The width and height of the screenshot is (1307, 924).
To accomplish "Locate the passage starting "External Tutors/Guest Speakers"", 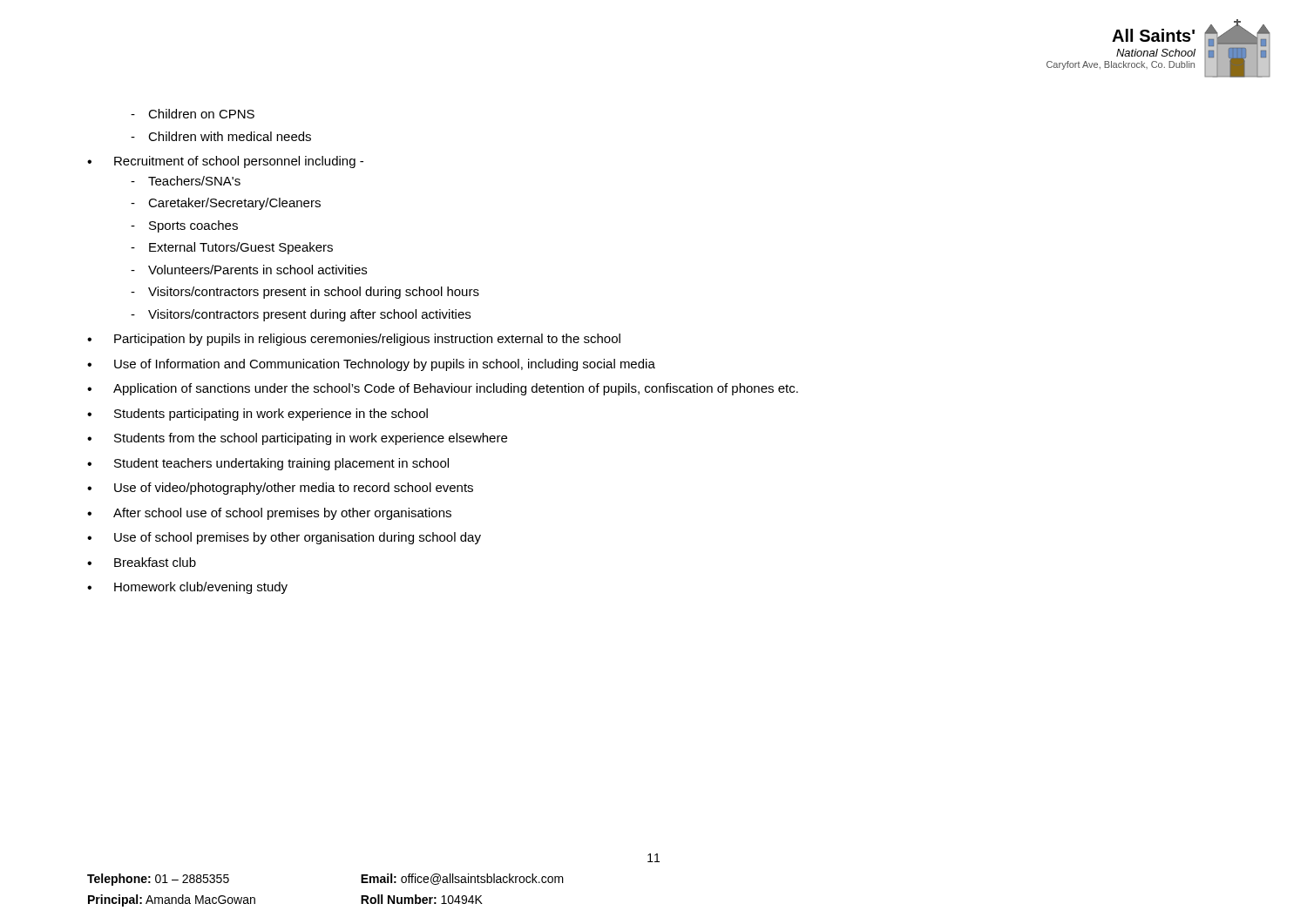I will pyautogui.click(x=241, y=247).
